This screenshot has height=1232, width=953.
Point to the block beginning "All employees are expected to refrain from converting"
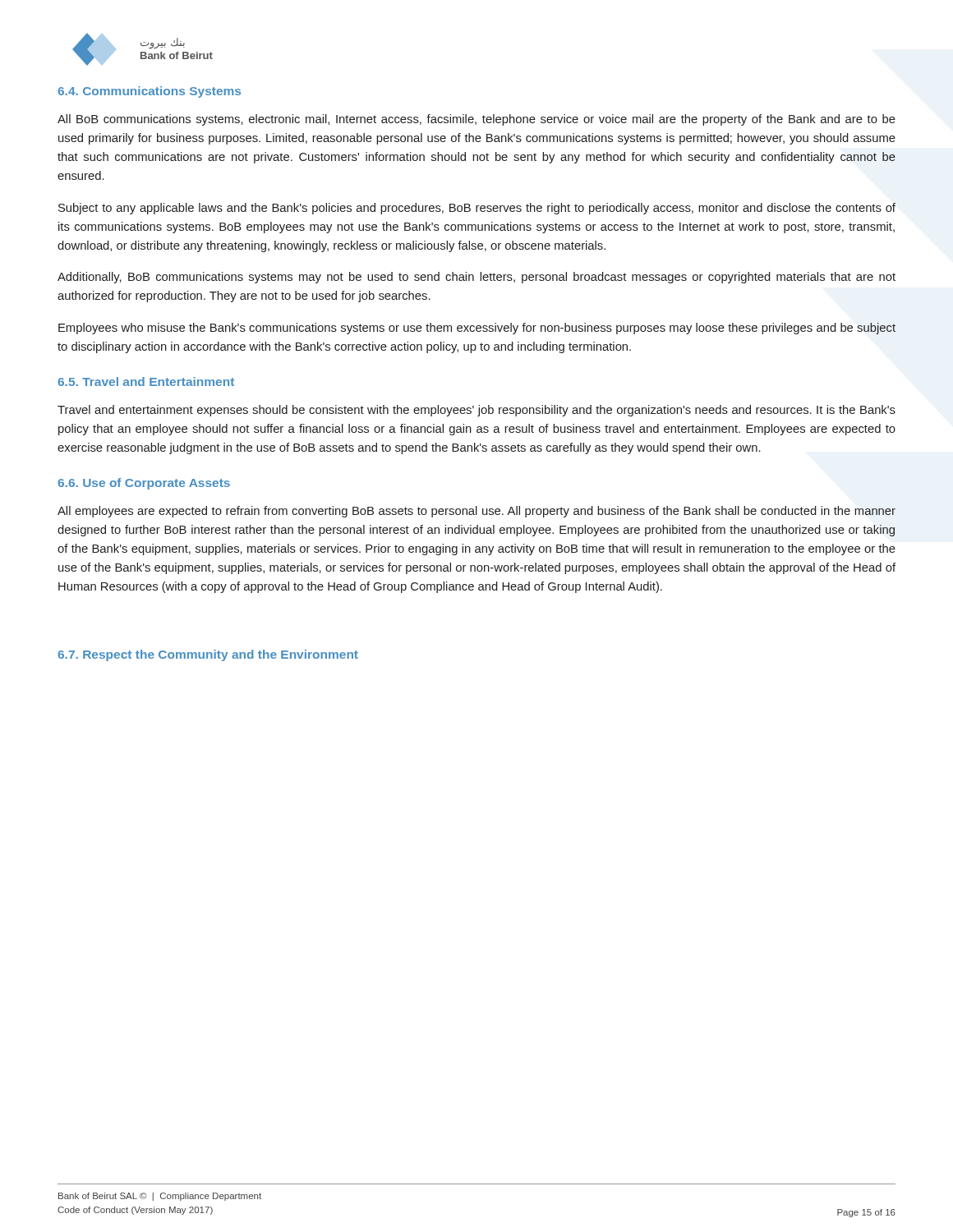476,548
